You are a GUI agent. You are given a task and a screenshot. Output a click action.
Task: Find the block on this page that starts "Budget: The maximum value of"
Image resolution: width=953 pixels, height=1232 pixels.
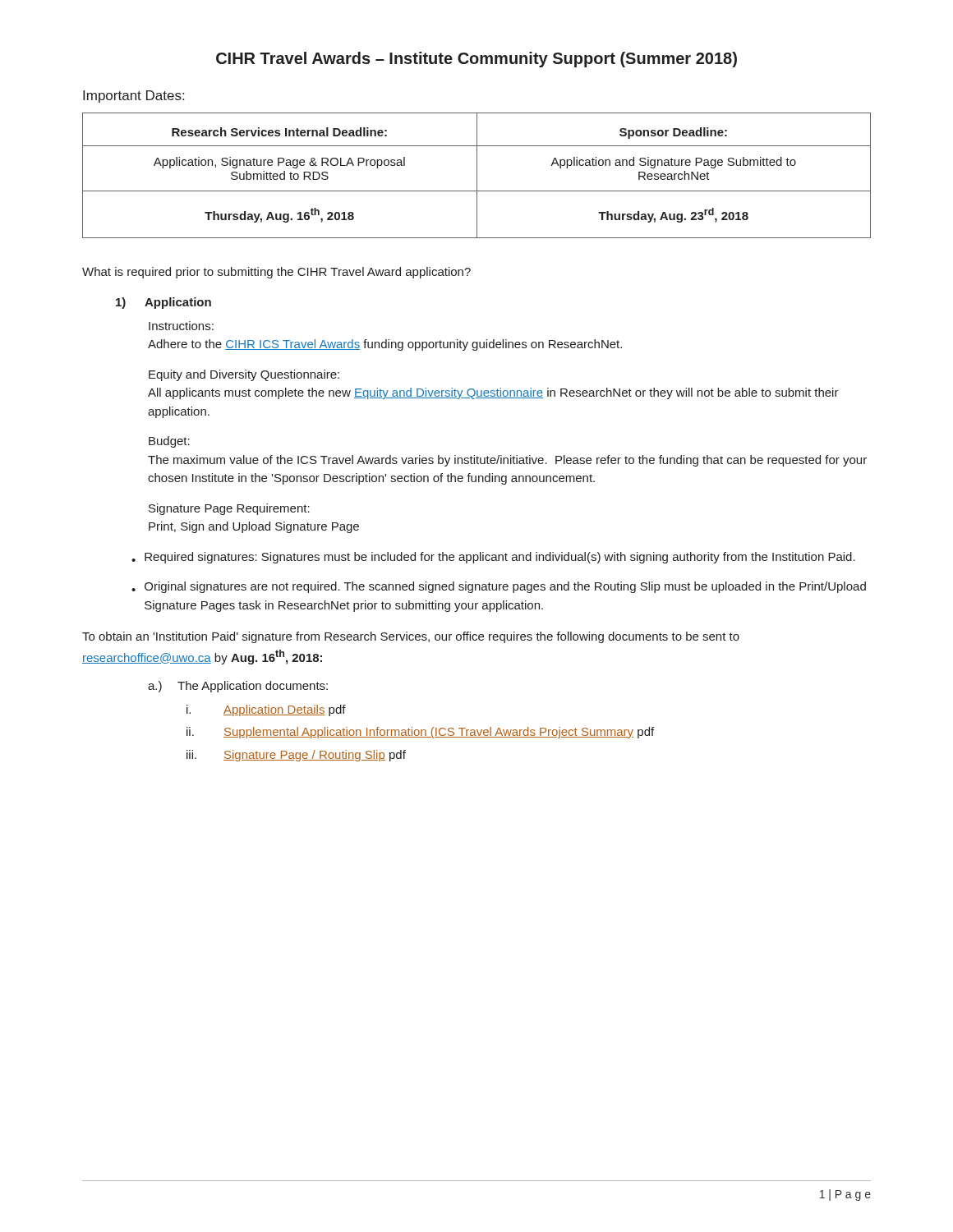tap(507, 459)
